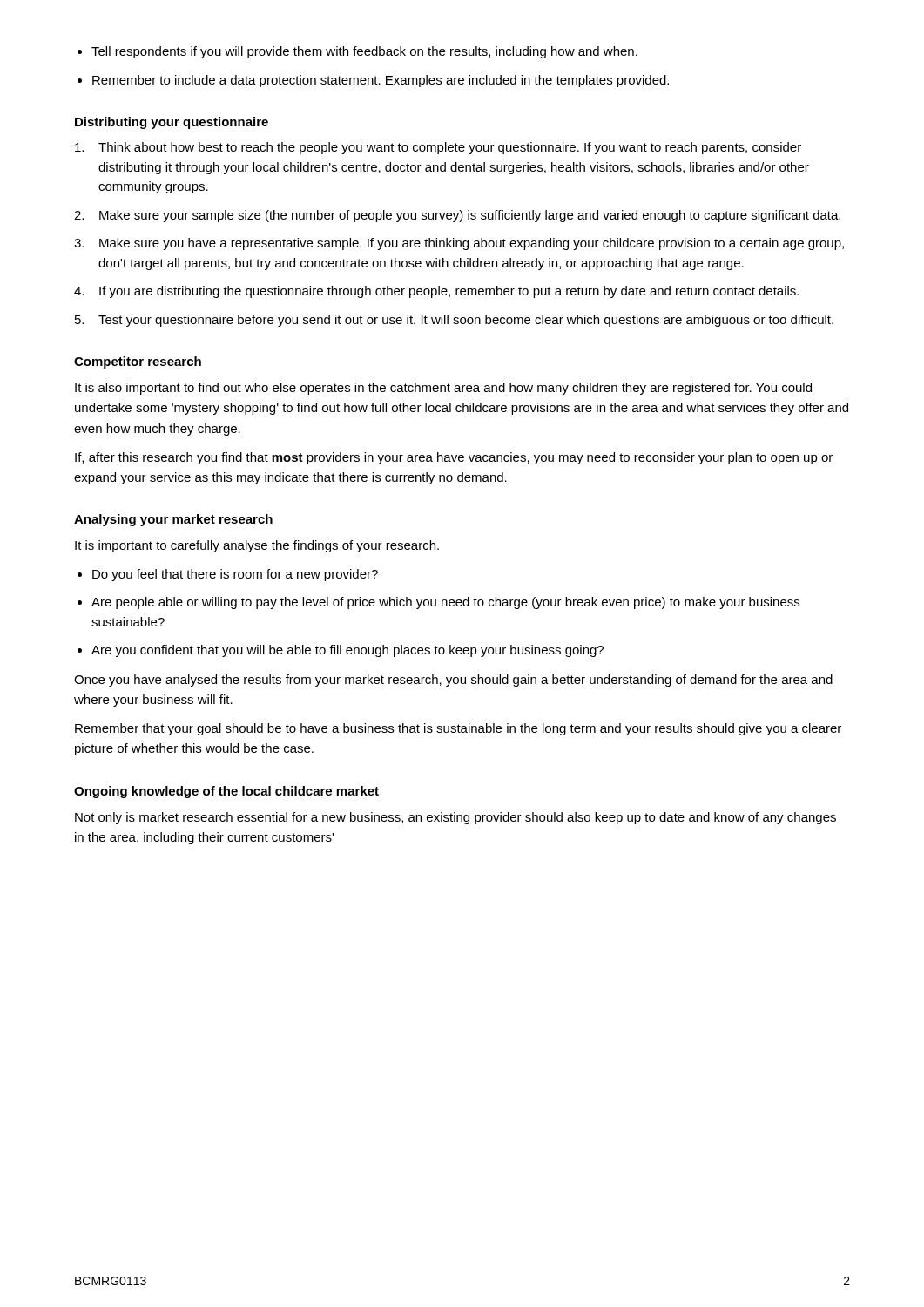Find the block on this page that starts "Do you feel that there is room for"

235,575
